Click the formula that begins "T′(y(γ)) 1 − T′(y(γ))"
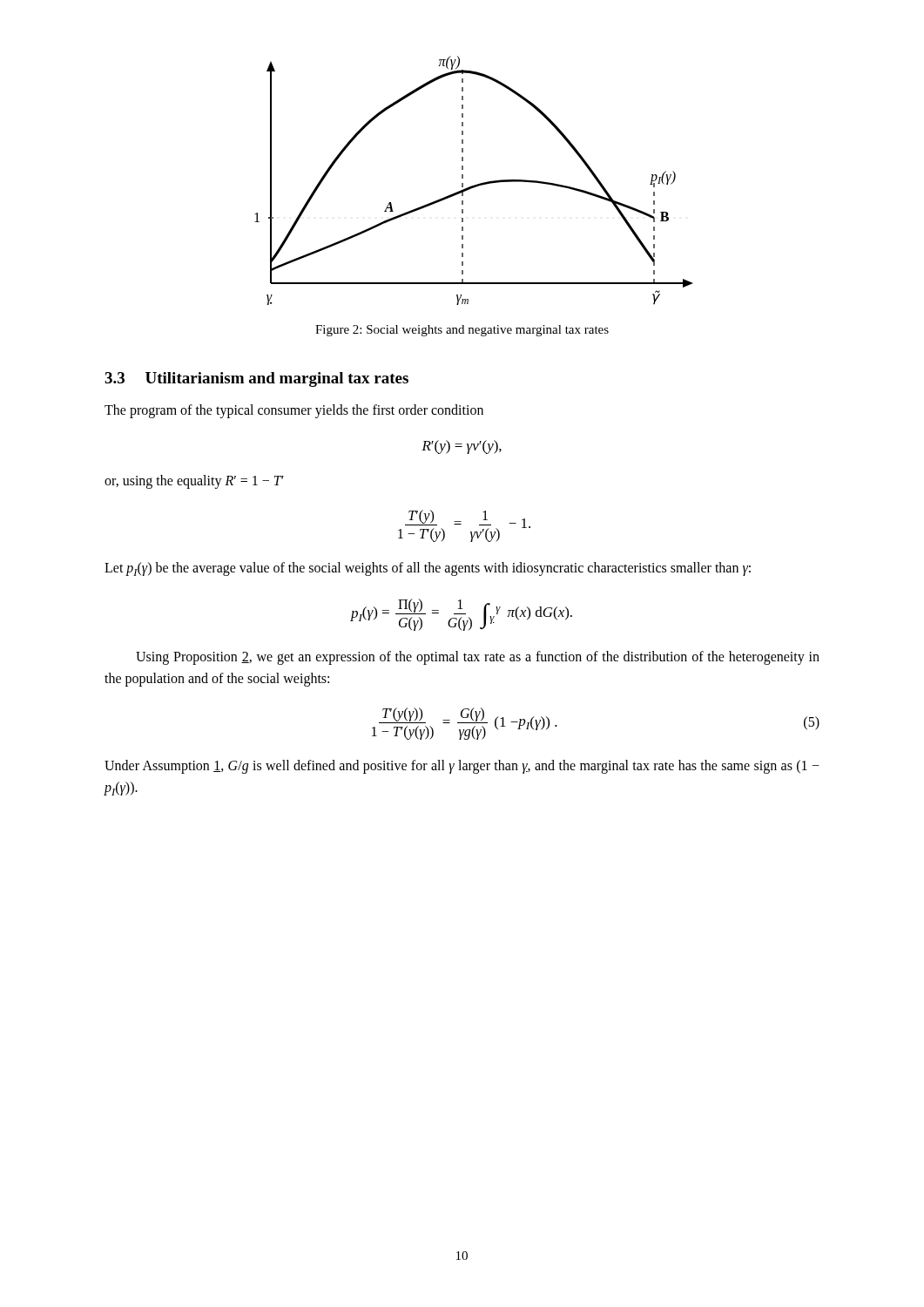This screenshot has width=924, height=1307. pos(472,723)
